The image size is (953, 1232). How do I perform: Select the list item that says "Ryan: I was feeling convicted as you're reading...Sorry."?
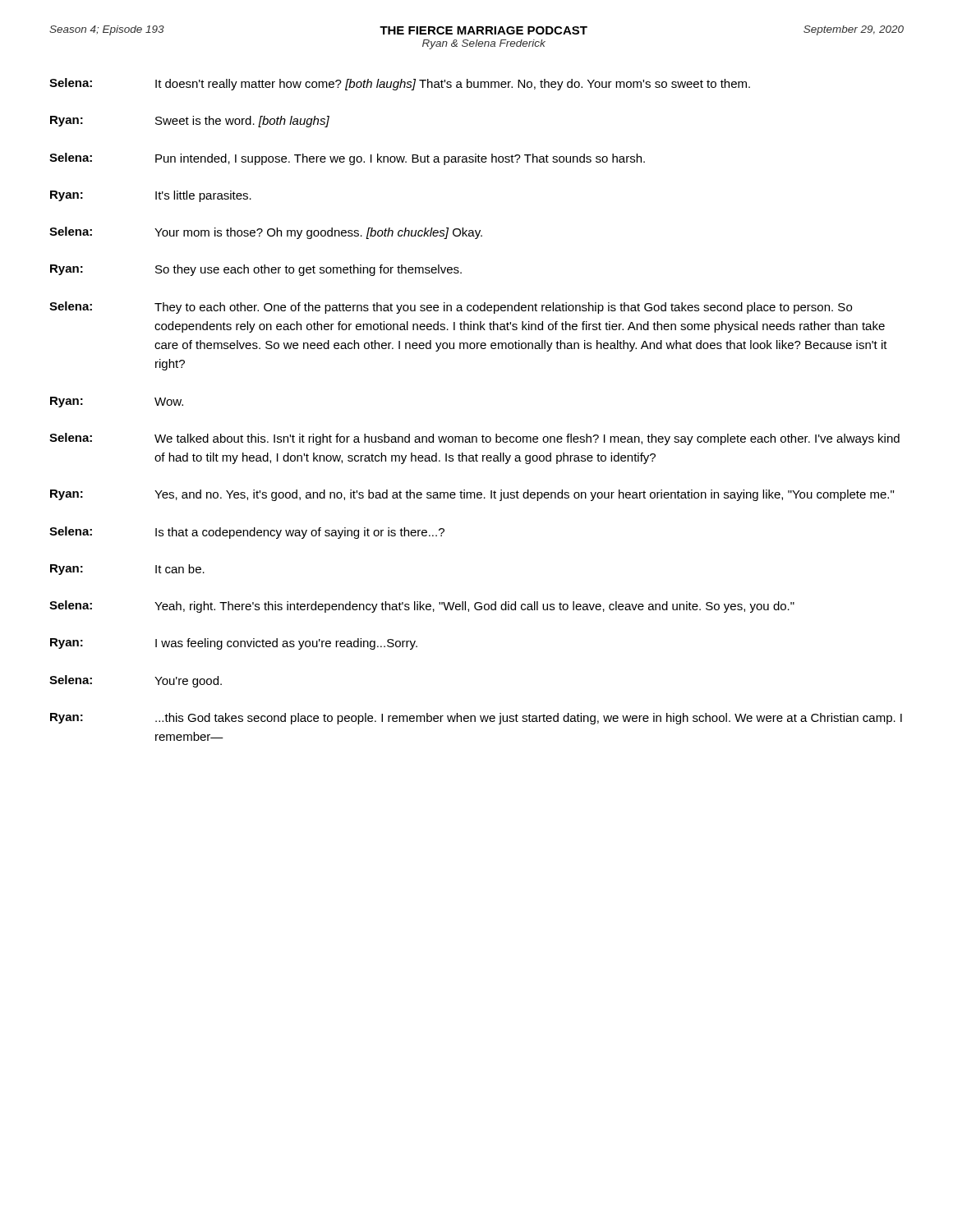(234, 644)
